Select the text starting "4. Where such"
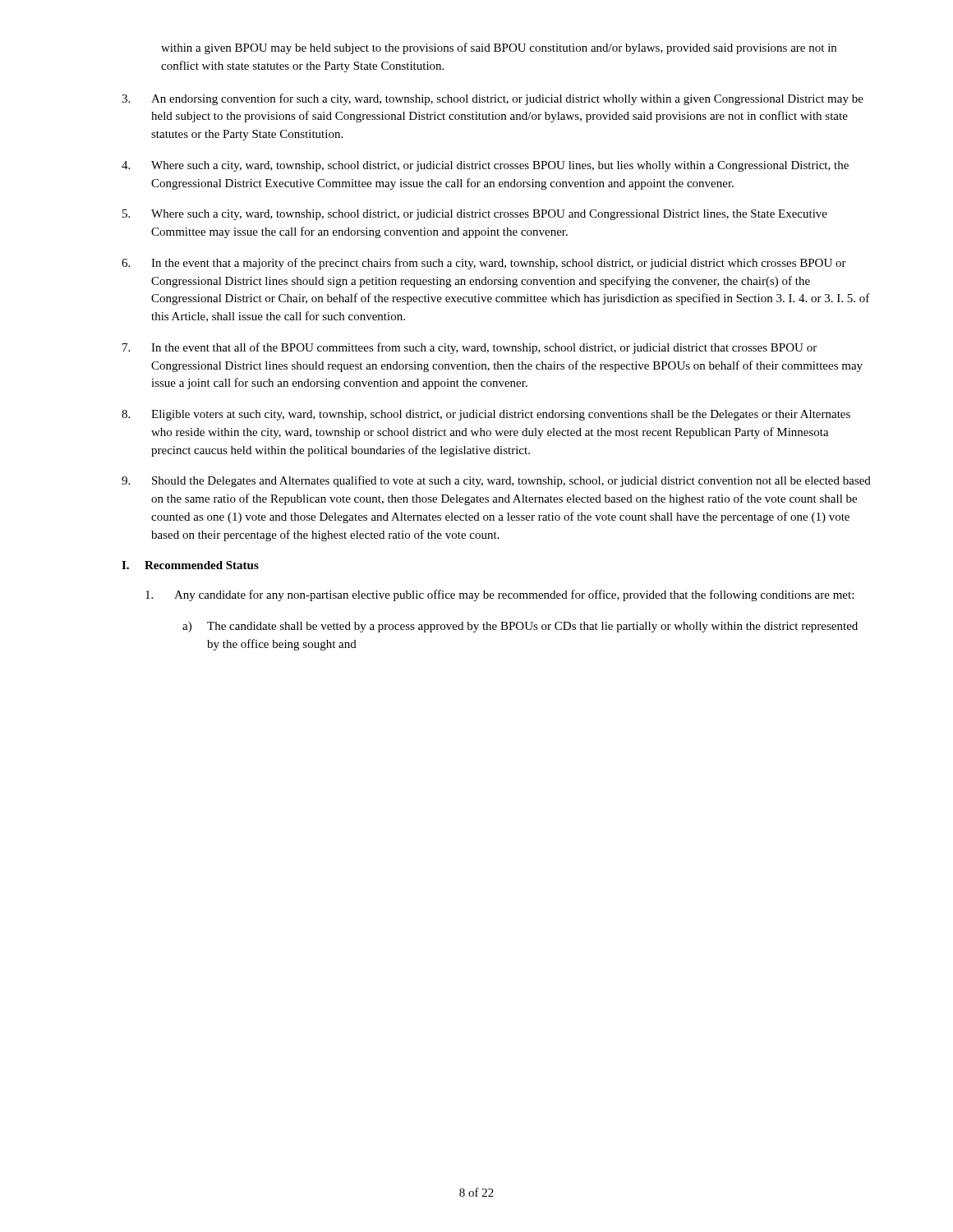This screenshot has height=1232, width=953. point(496,175)
